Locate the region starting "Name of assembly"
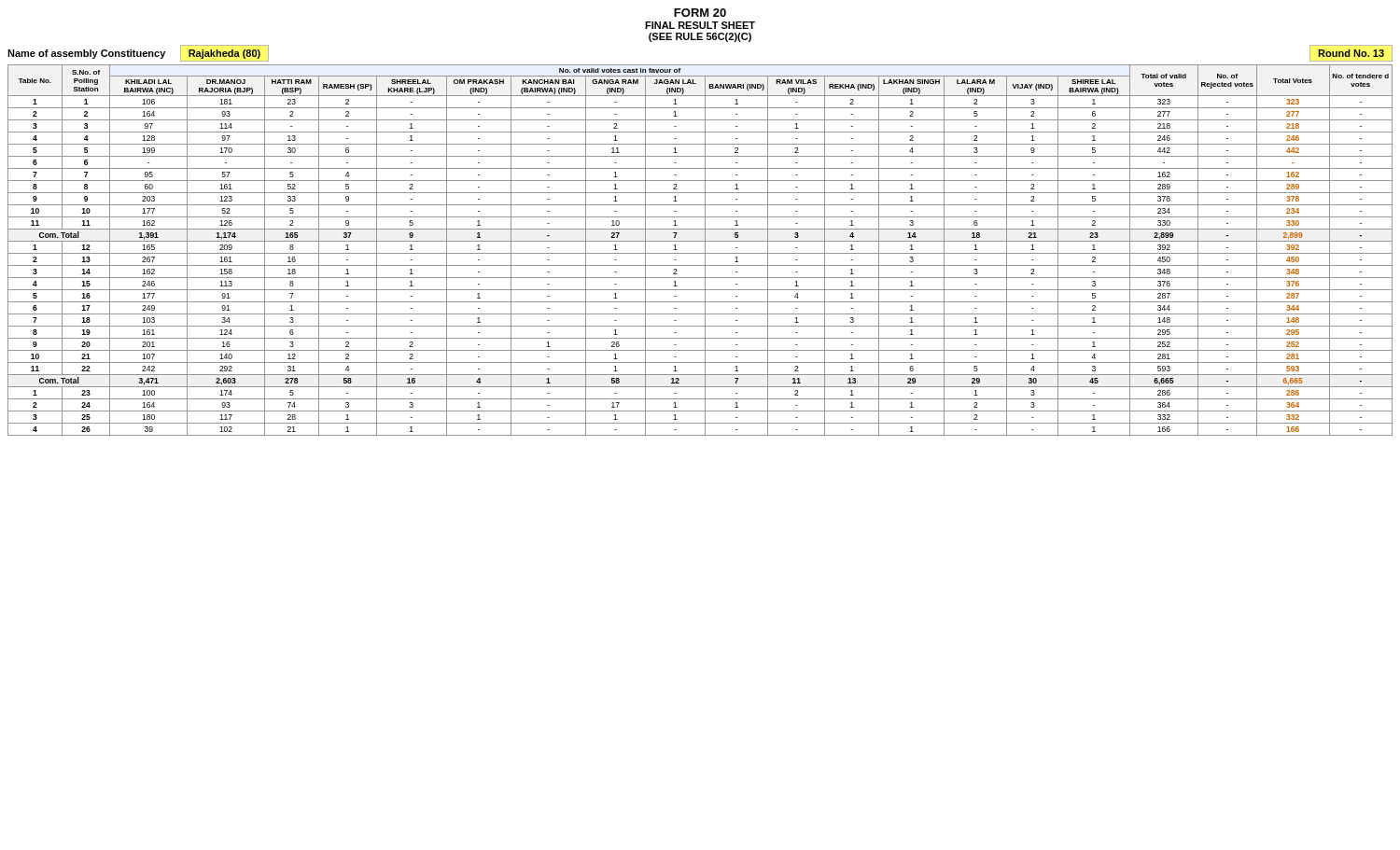The image size is (1400, 850). (x=700, y=53)
